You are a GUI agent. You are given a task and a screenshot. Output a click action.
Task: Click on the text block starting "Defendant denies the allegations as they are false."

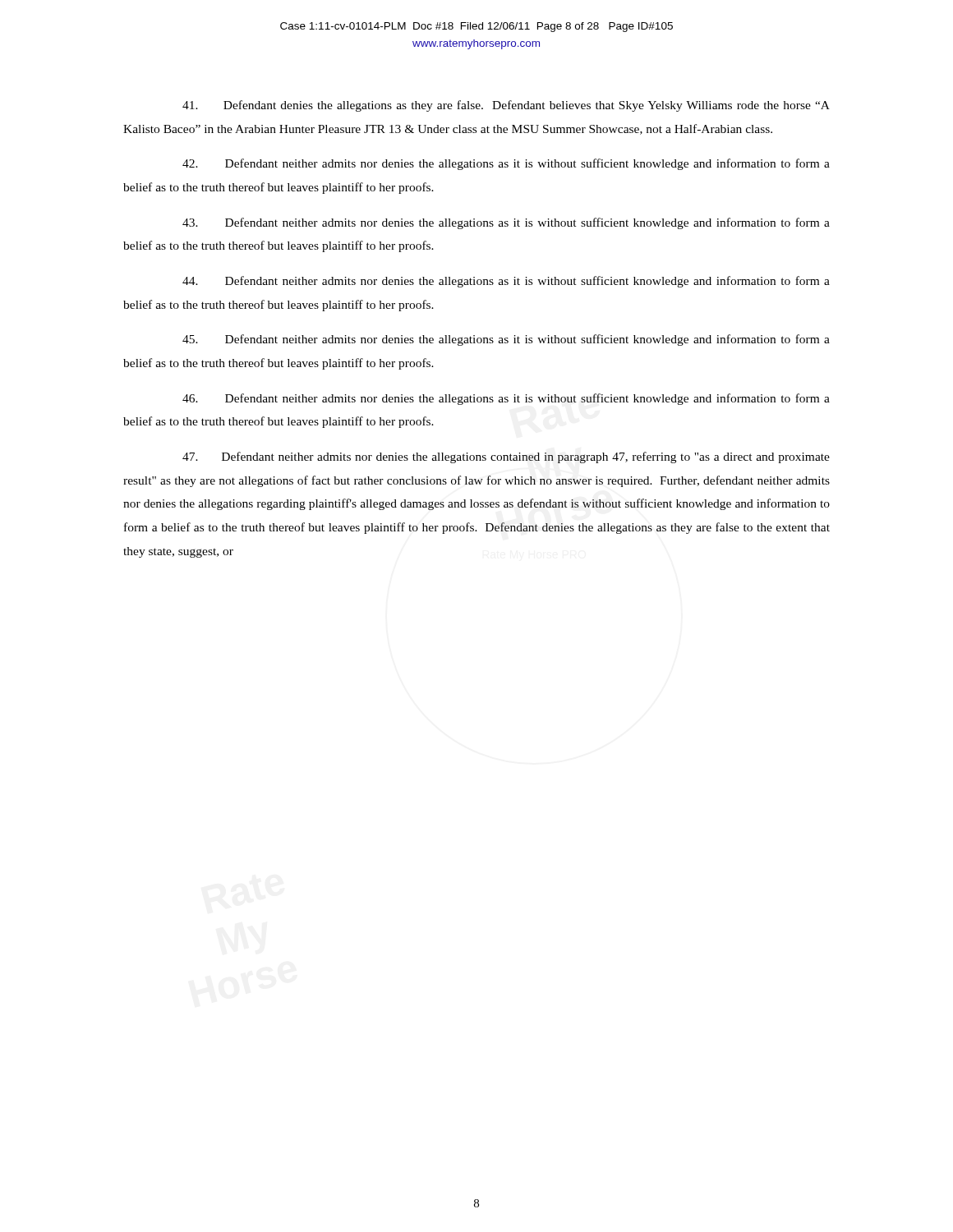coord(476,117)
